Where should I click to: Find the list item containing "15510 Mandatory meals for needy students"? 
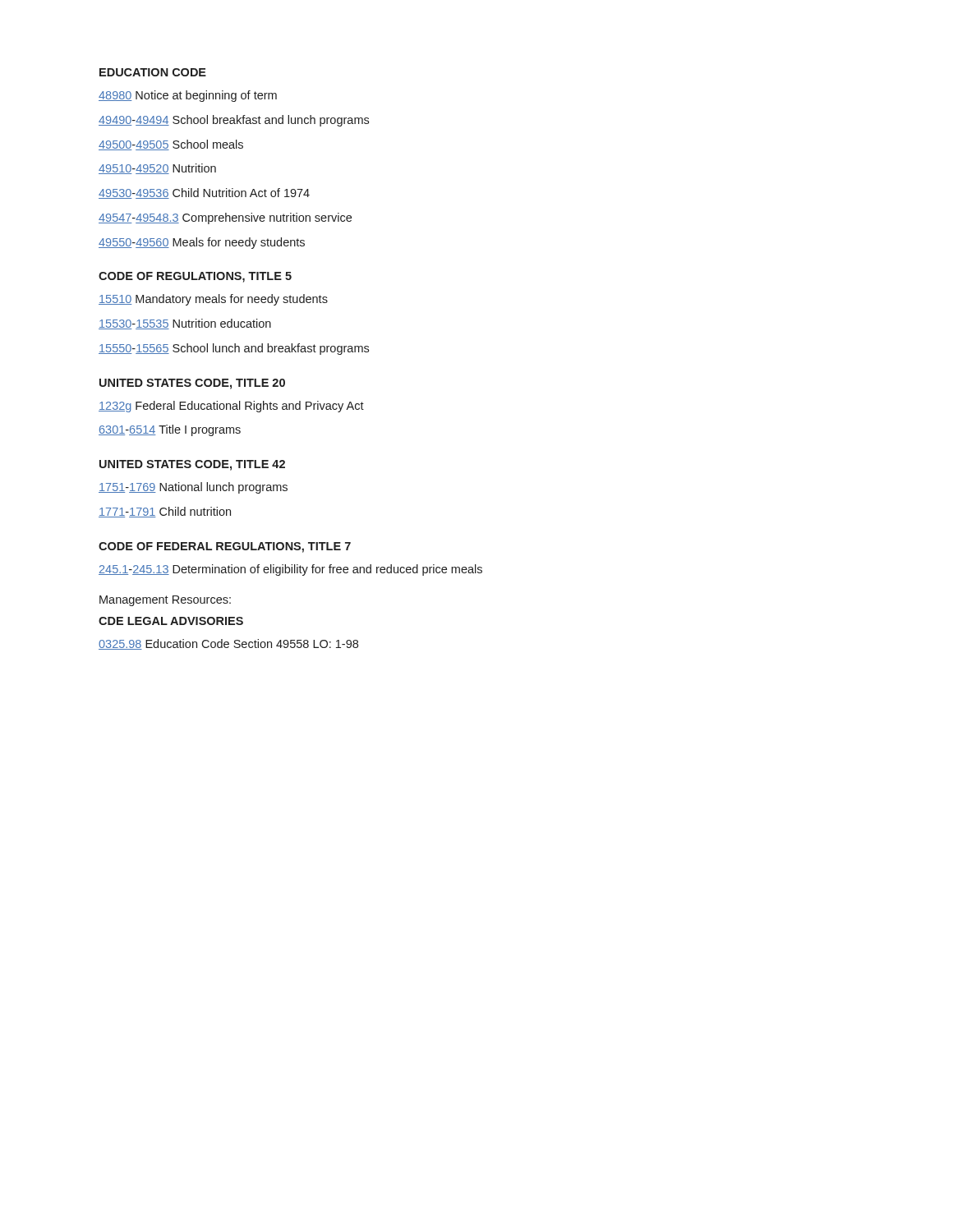pyautogui.click(x=213, y=299)
